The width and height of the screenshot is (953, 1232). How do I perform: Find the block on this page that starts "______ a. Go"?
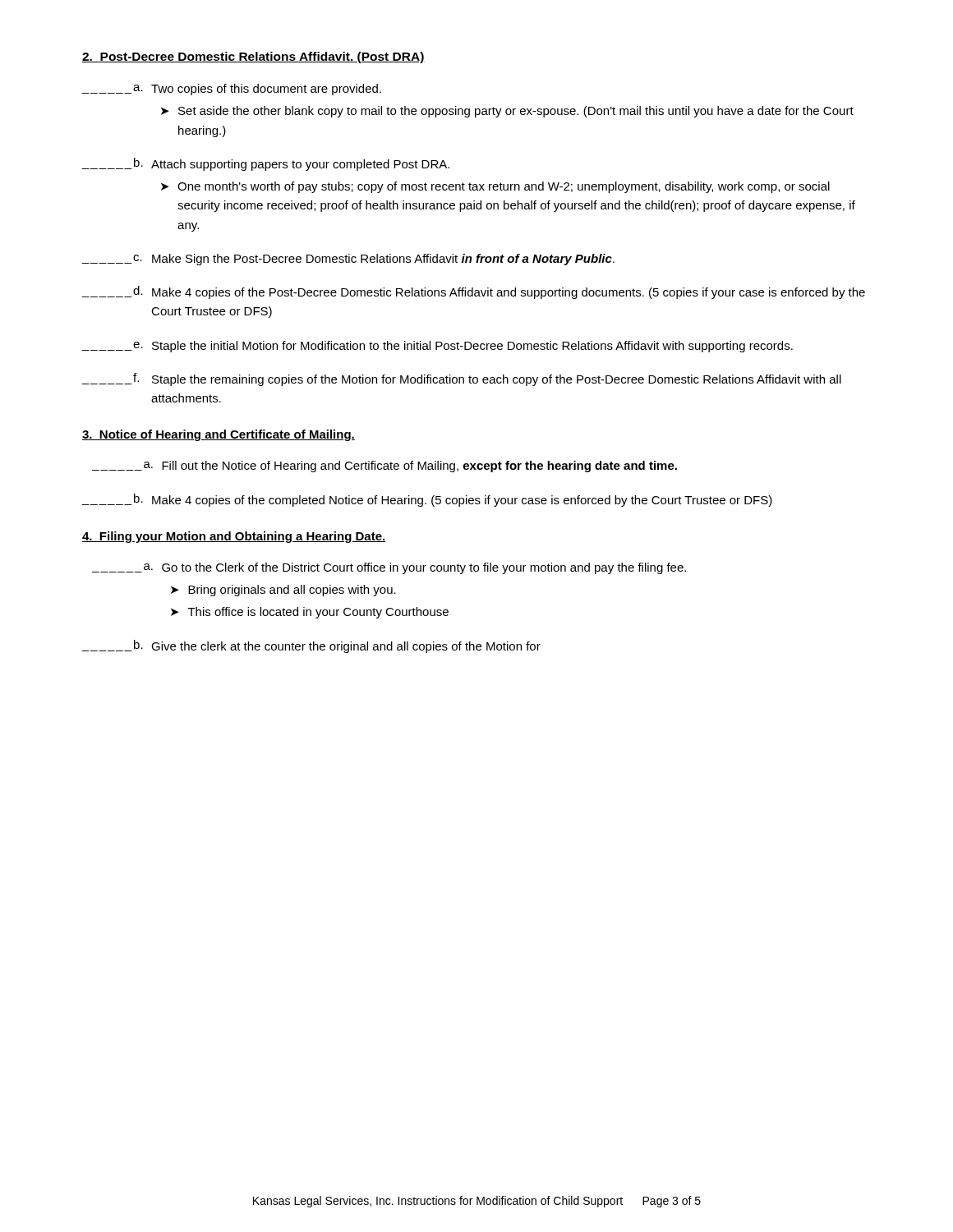point(389,568)
